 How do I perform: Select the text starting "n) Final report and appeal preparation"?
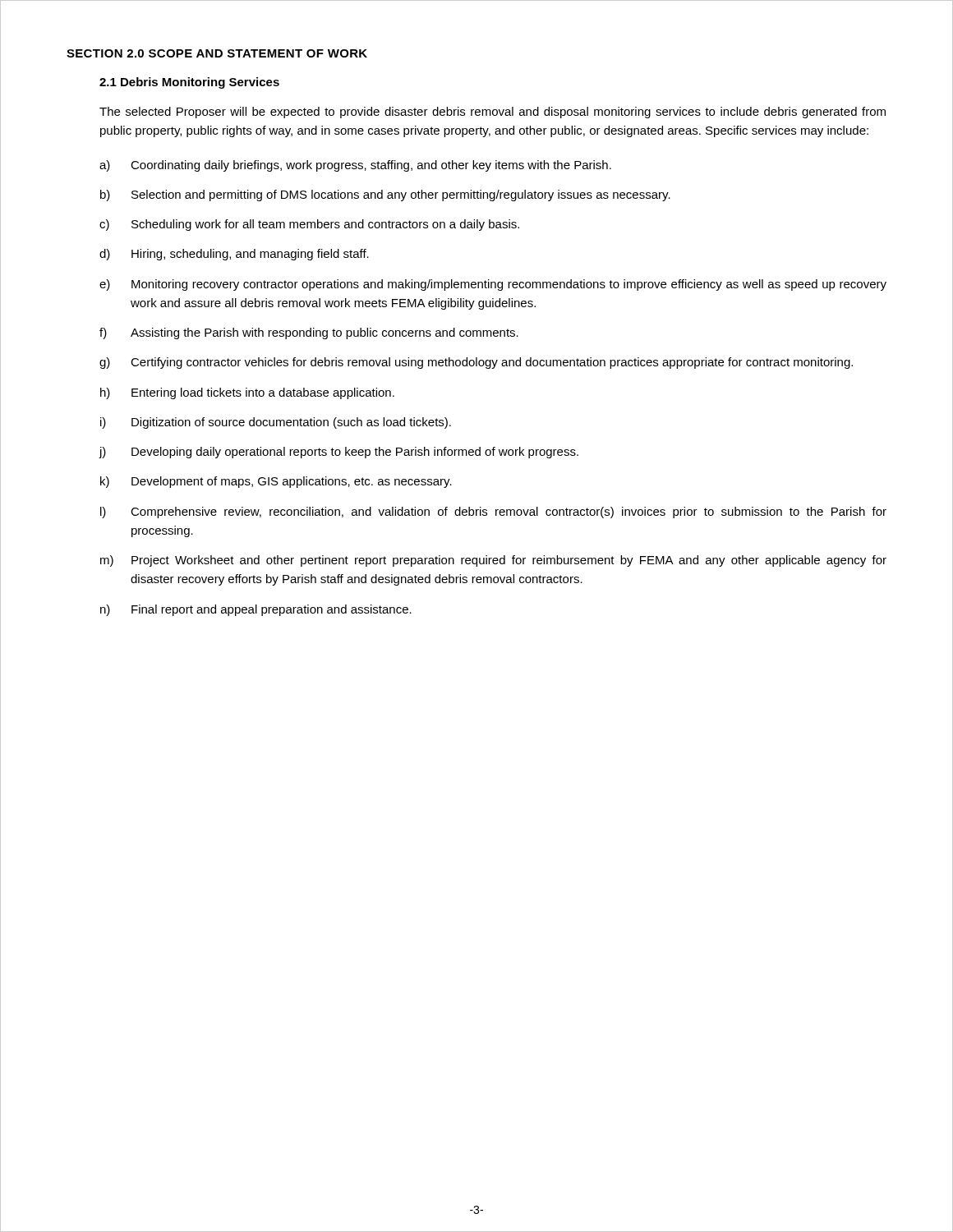(x=256, y=610)
